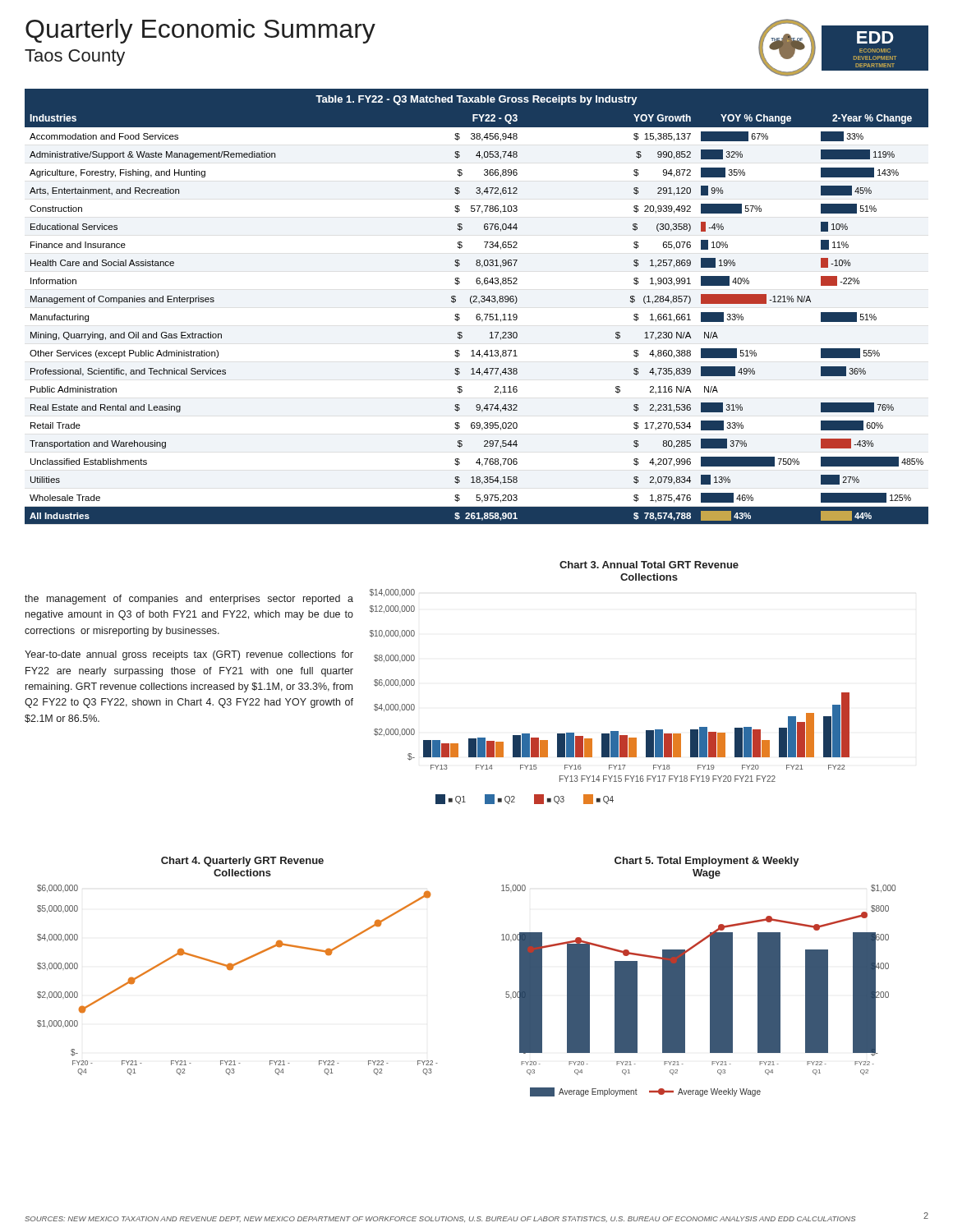Viewport: 953px width, 1232px height.
Task: Locate the bar chart
Action: (x=649, y=687)
